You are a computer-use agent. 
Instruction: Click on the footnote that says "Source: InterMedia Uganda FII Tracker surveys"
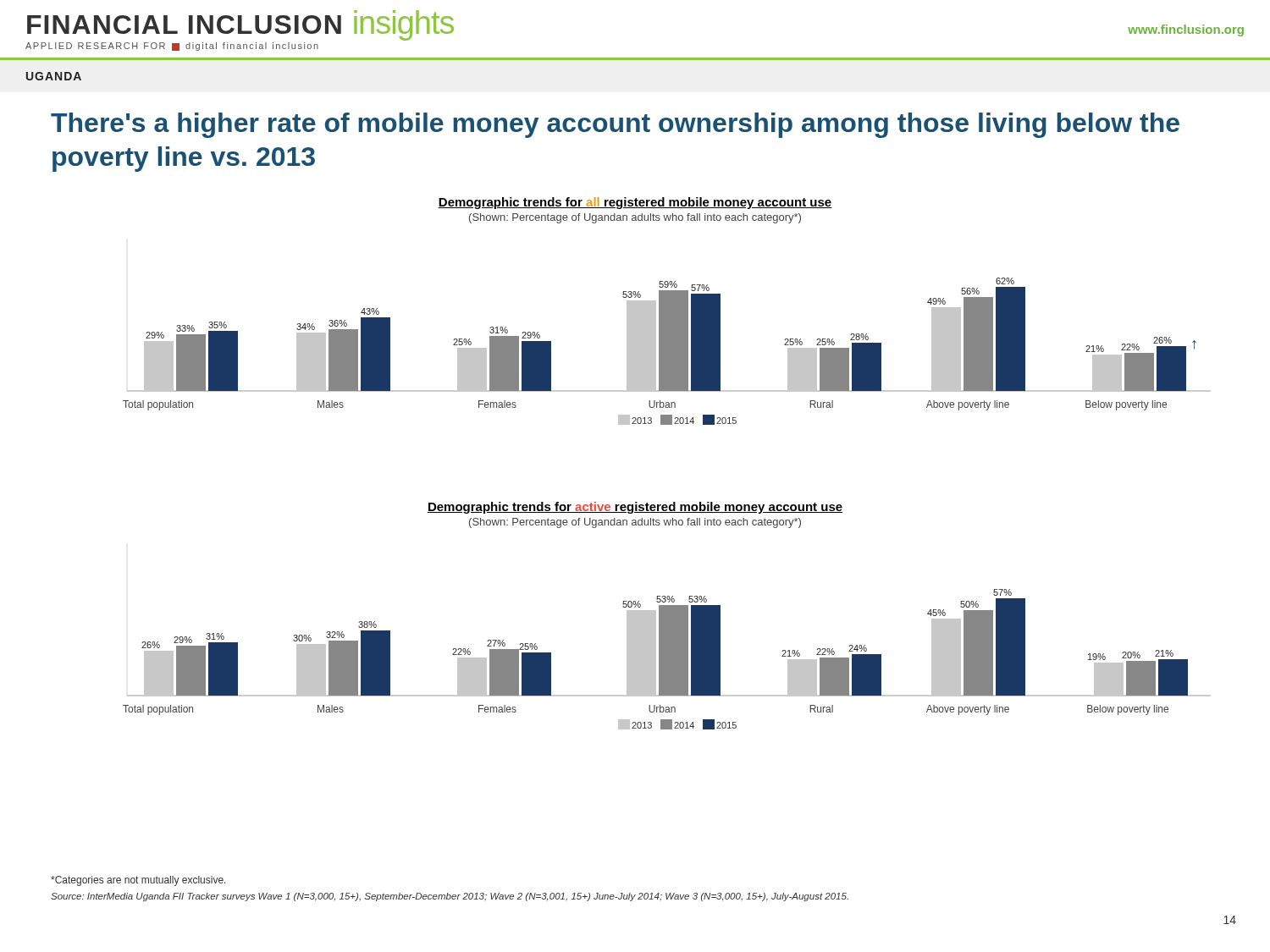(450, 896)
